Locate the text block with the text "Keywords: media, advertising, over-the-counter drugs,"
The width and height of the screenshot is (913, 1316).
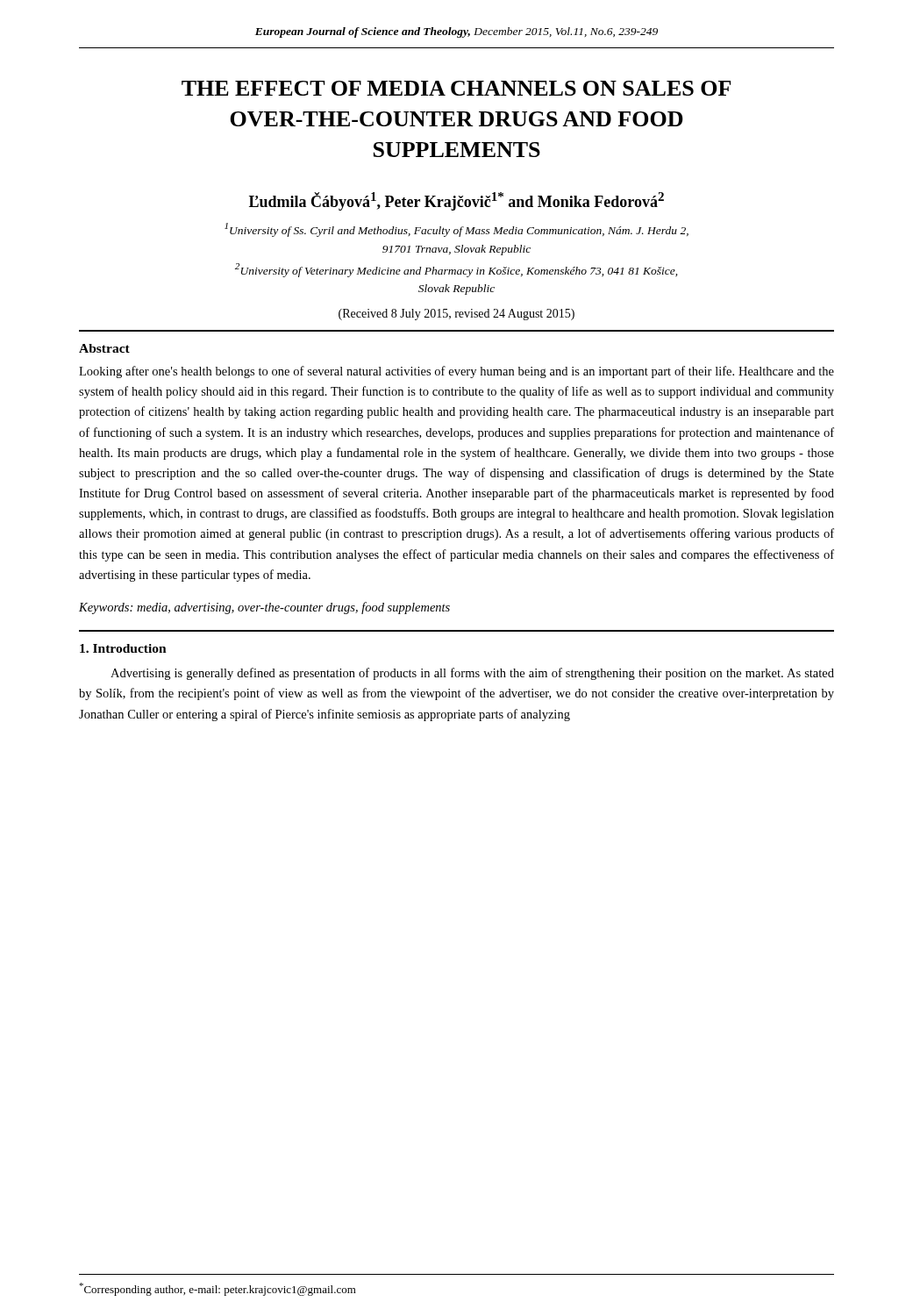(265, 607)
